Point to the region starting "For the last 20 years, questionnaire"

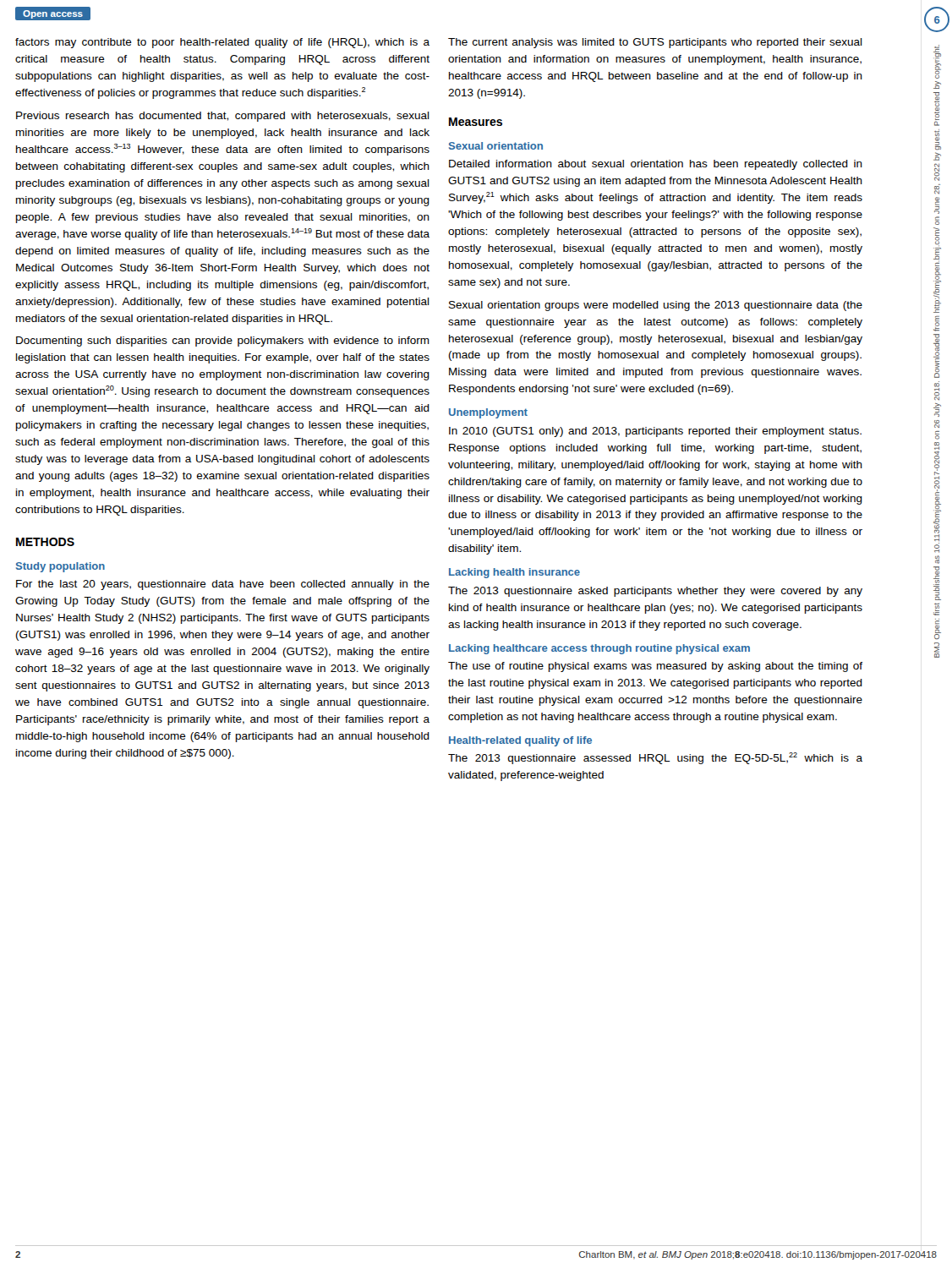[x=222, y=669]
